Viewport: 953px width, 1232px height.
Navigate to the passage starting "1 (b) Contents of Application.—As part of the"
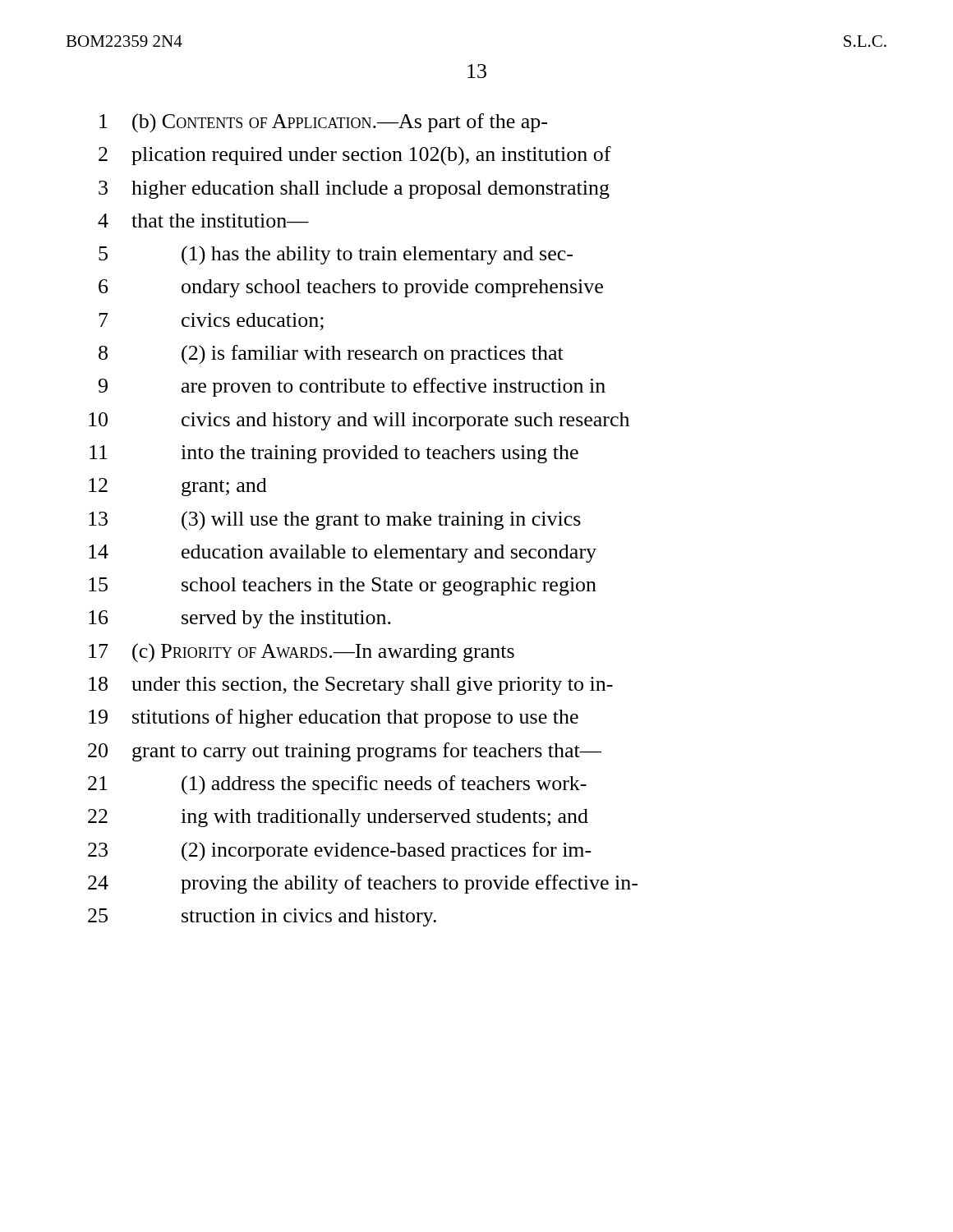point(476,519)
